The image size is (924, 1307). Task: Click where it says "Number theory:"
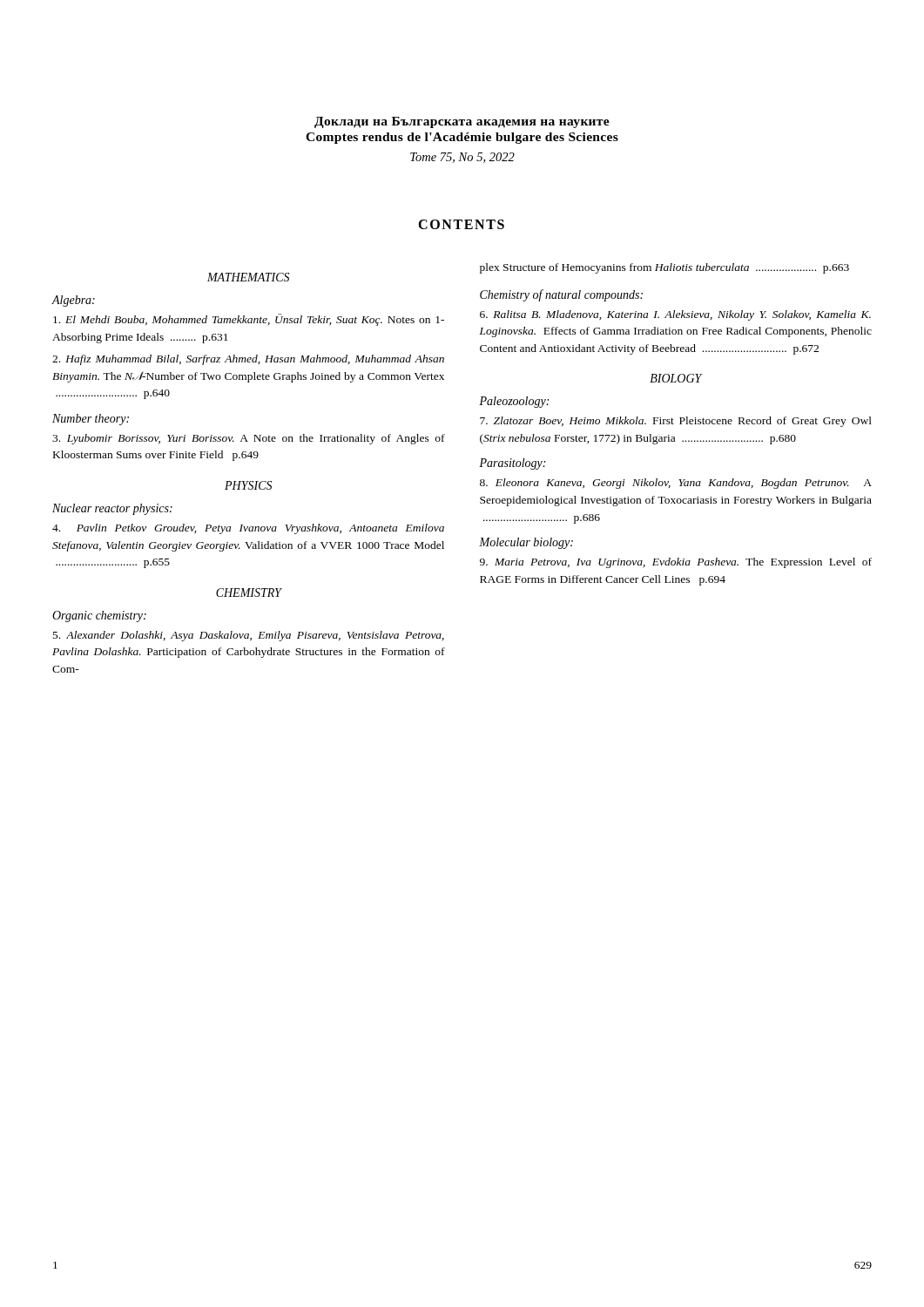(x=91, y=419)
